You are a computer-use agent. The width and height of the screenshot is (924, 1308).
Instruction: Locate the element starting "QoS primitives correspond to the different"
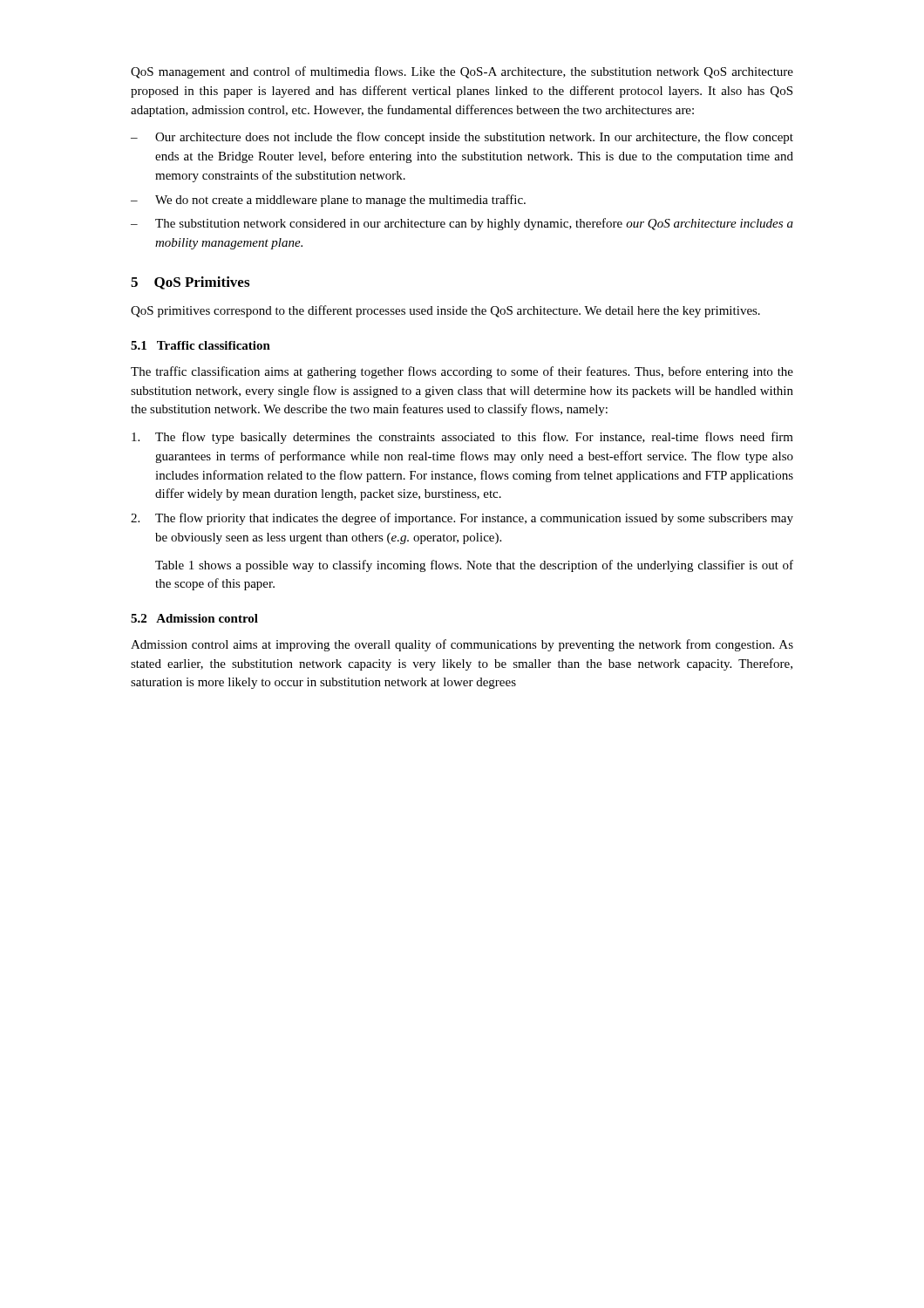point(462,312)
